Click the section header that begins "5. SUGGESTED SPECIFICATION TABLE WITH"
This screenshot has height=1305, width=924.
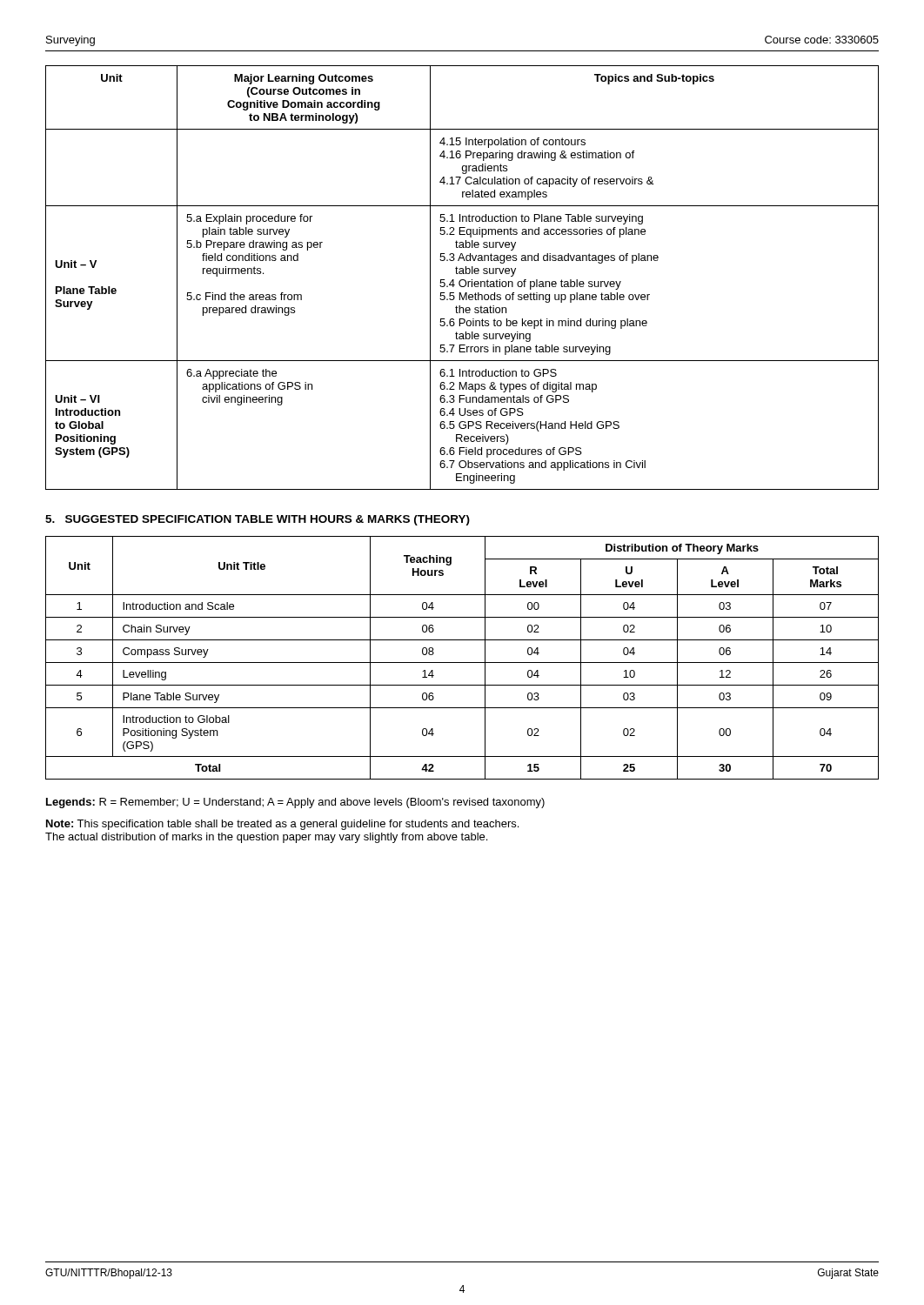(x=258, y=519)
